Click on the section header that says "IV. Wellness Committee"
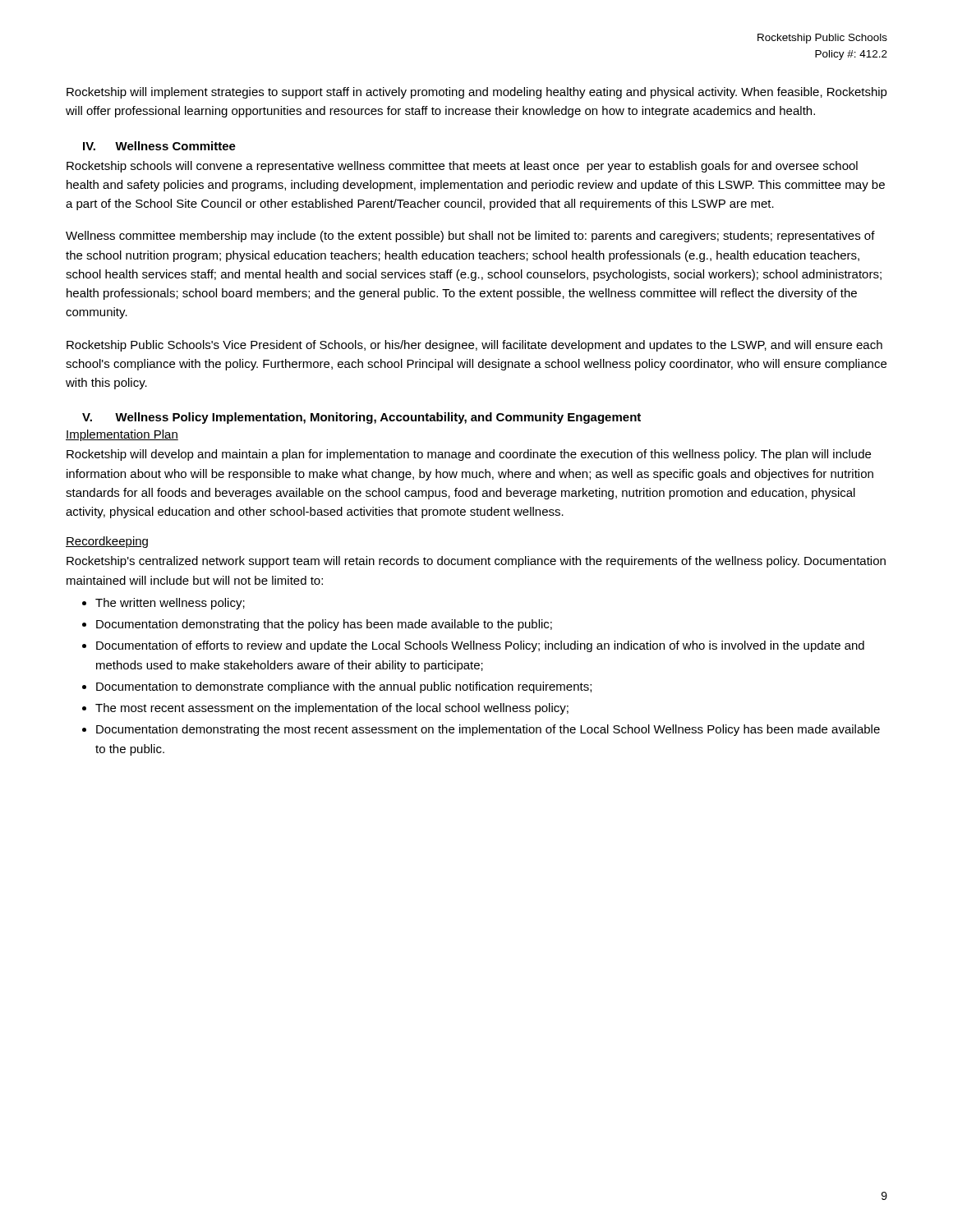This screenshot has height=1232, width=953. click(151, 145)
